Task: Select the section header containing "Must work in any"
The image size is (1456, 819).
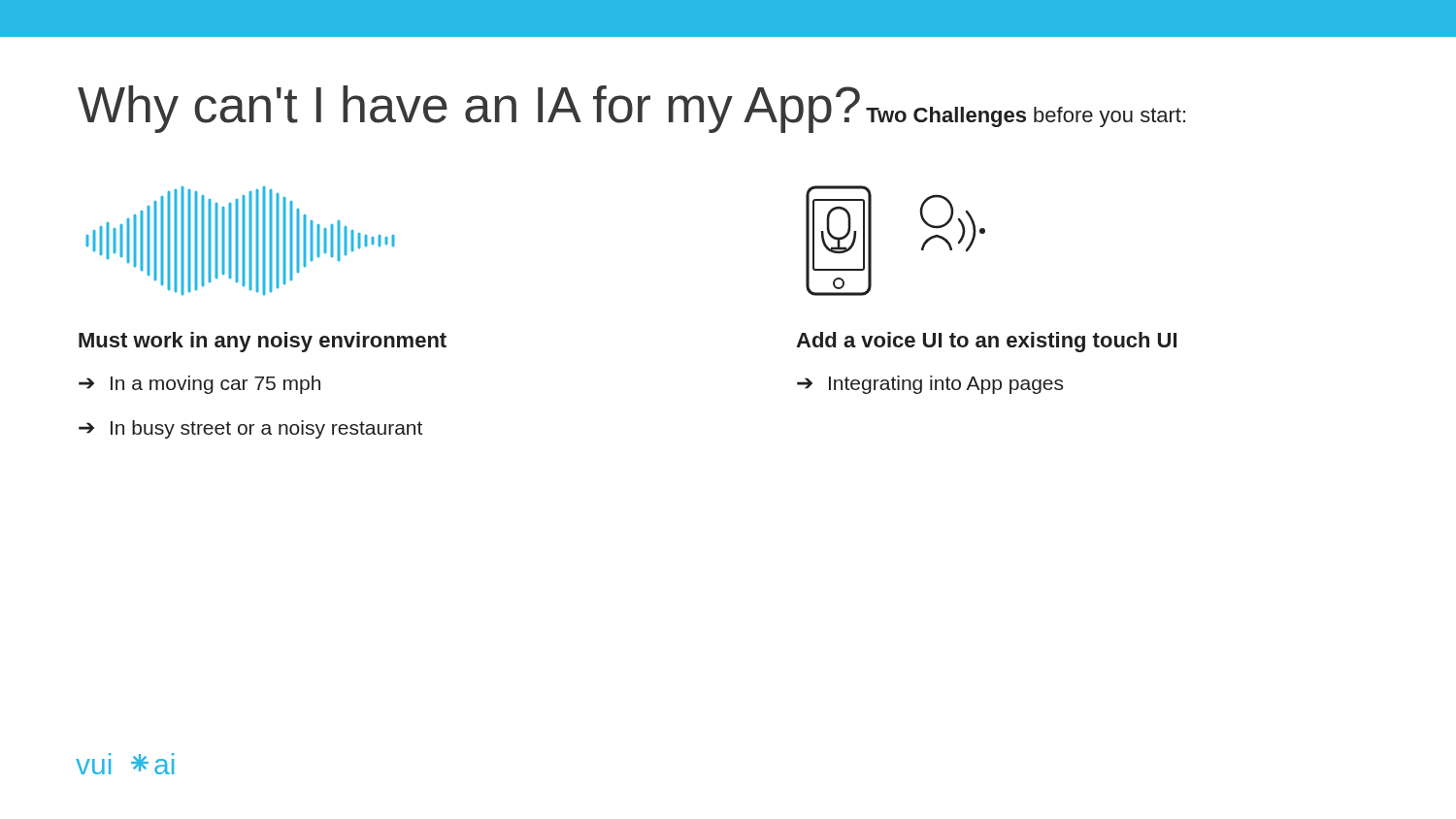Action: (262, 340)
